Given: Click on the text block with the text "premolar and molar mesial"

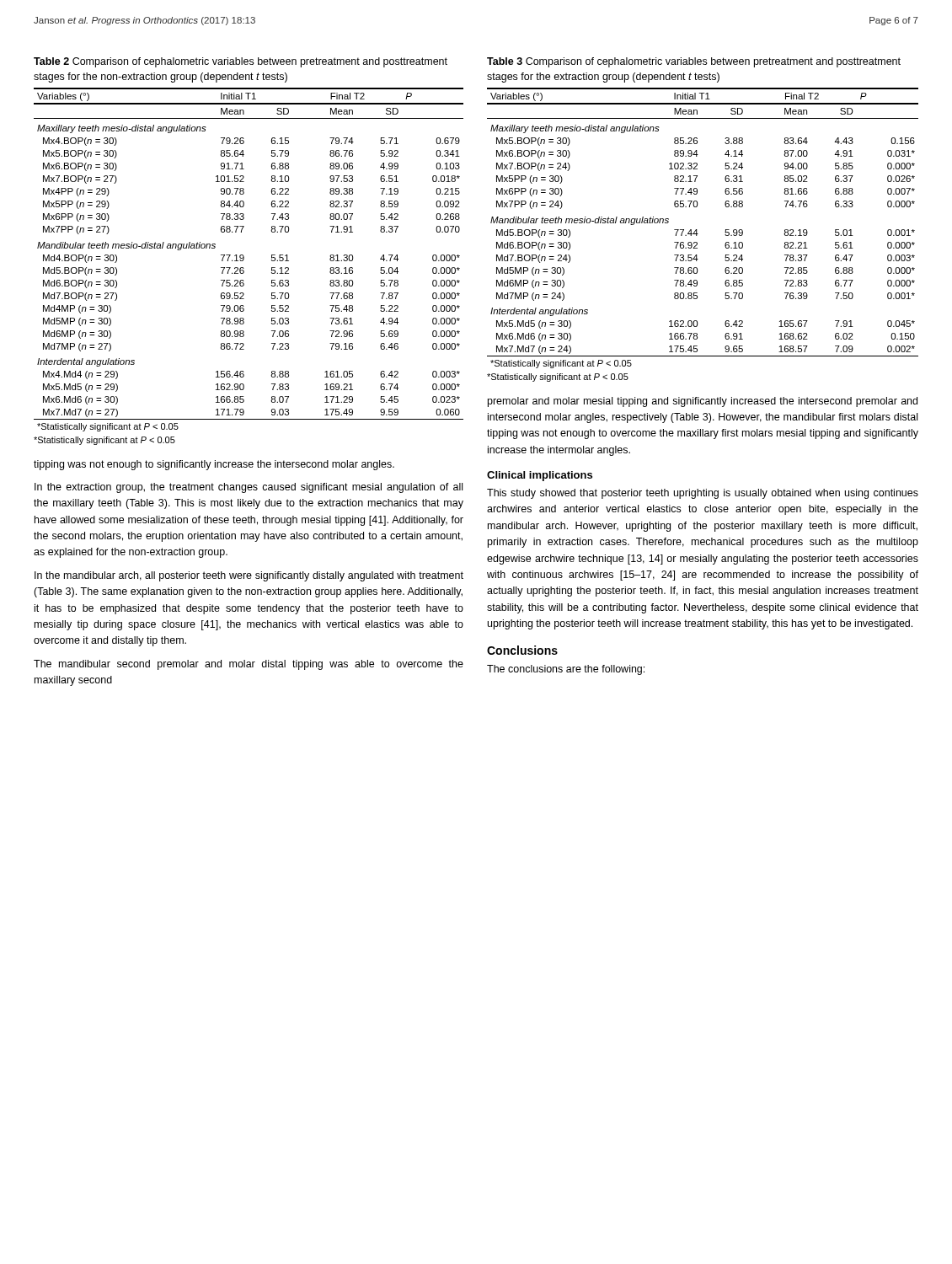Looking at the screenshot, I should (x=703, y=425).
